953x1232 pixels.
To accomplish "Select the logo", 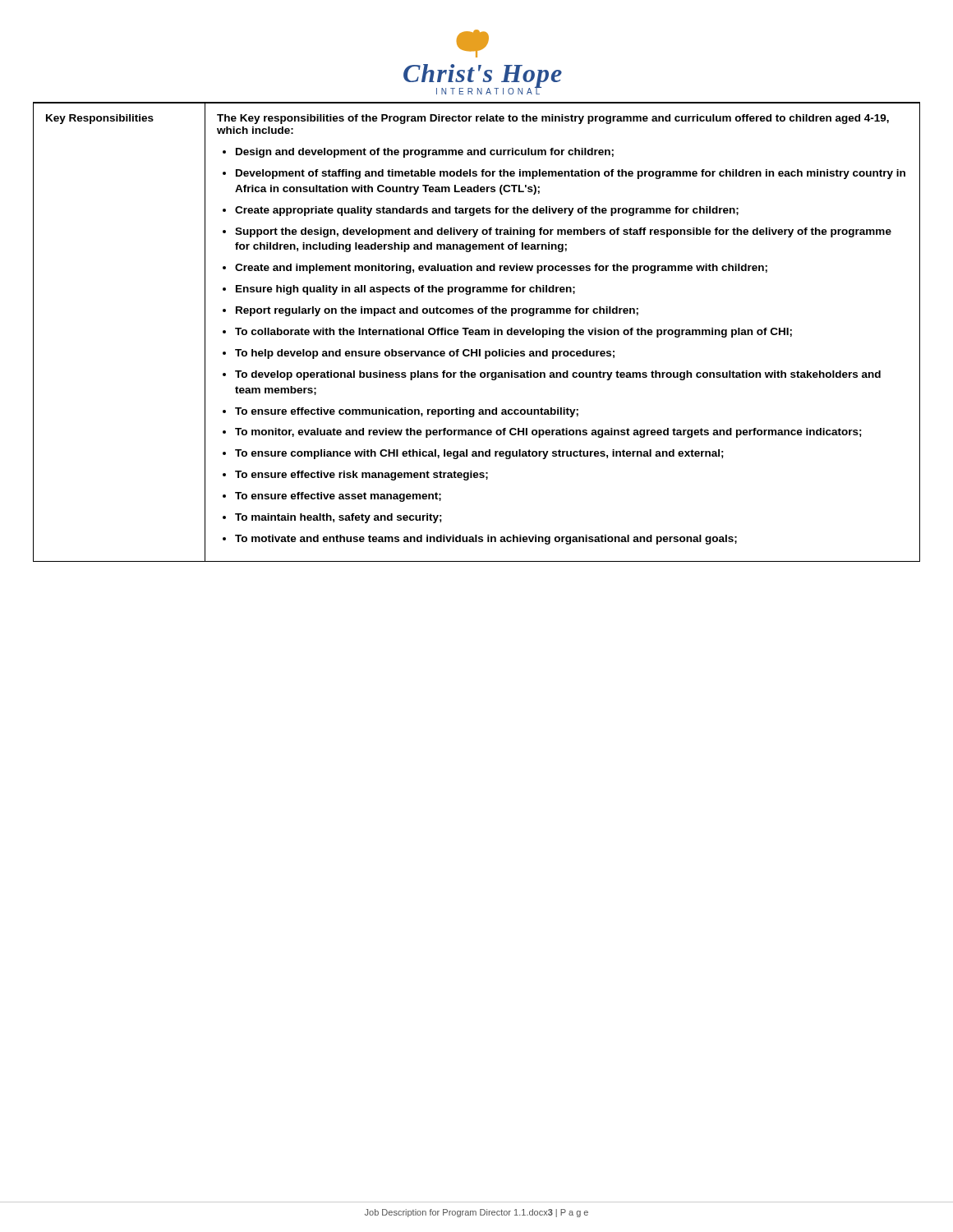I will (476, 51).
